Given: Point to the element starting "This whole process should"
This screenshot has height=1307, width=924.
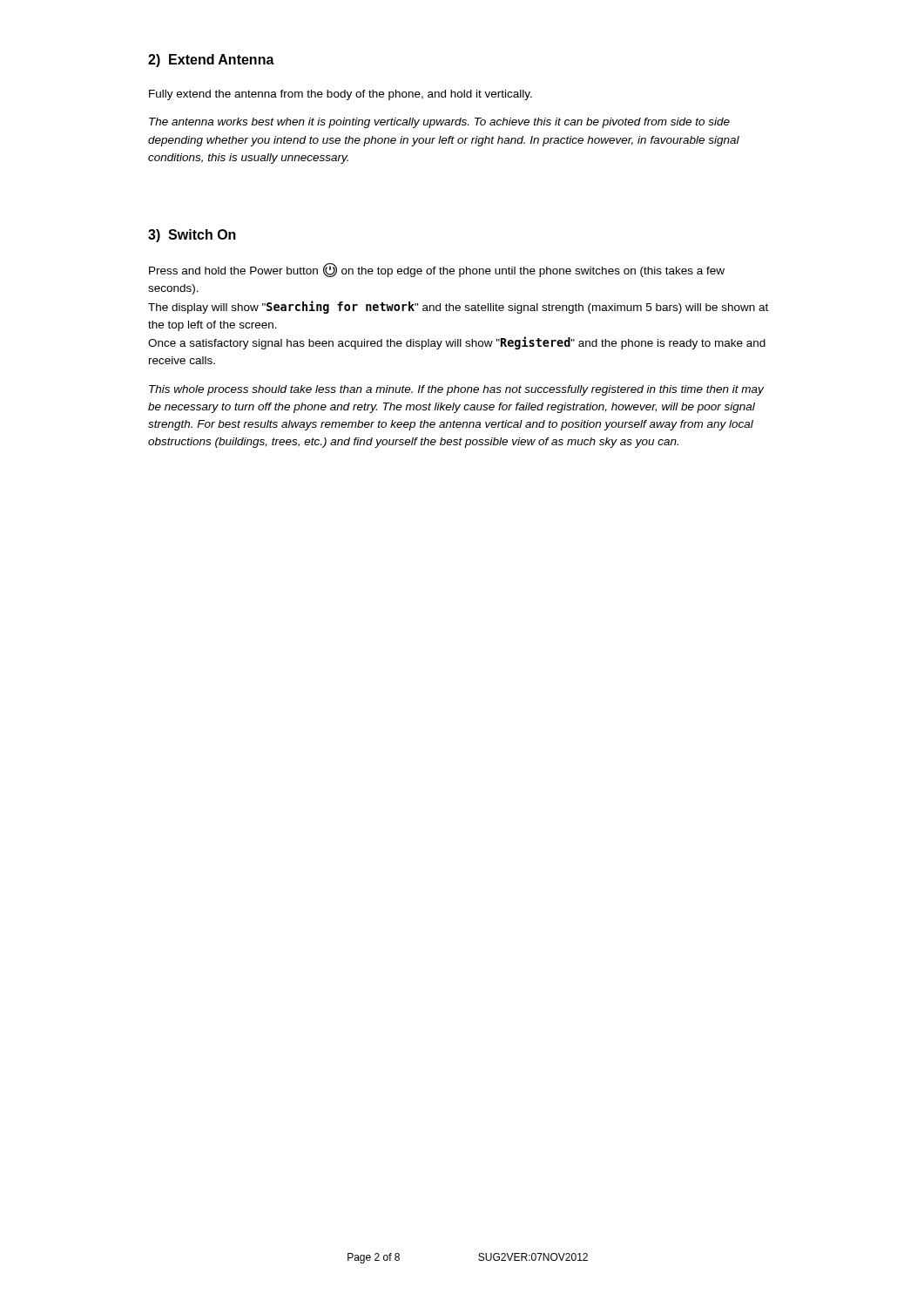Looking at the screenshot, I should point(456,415).
